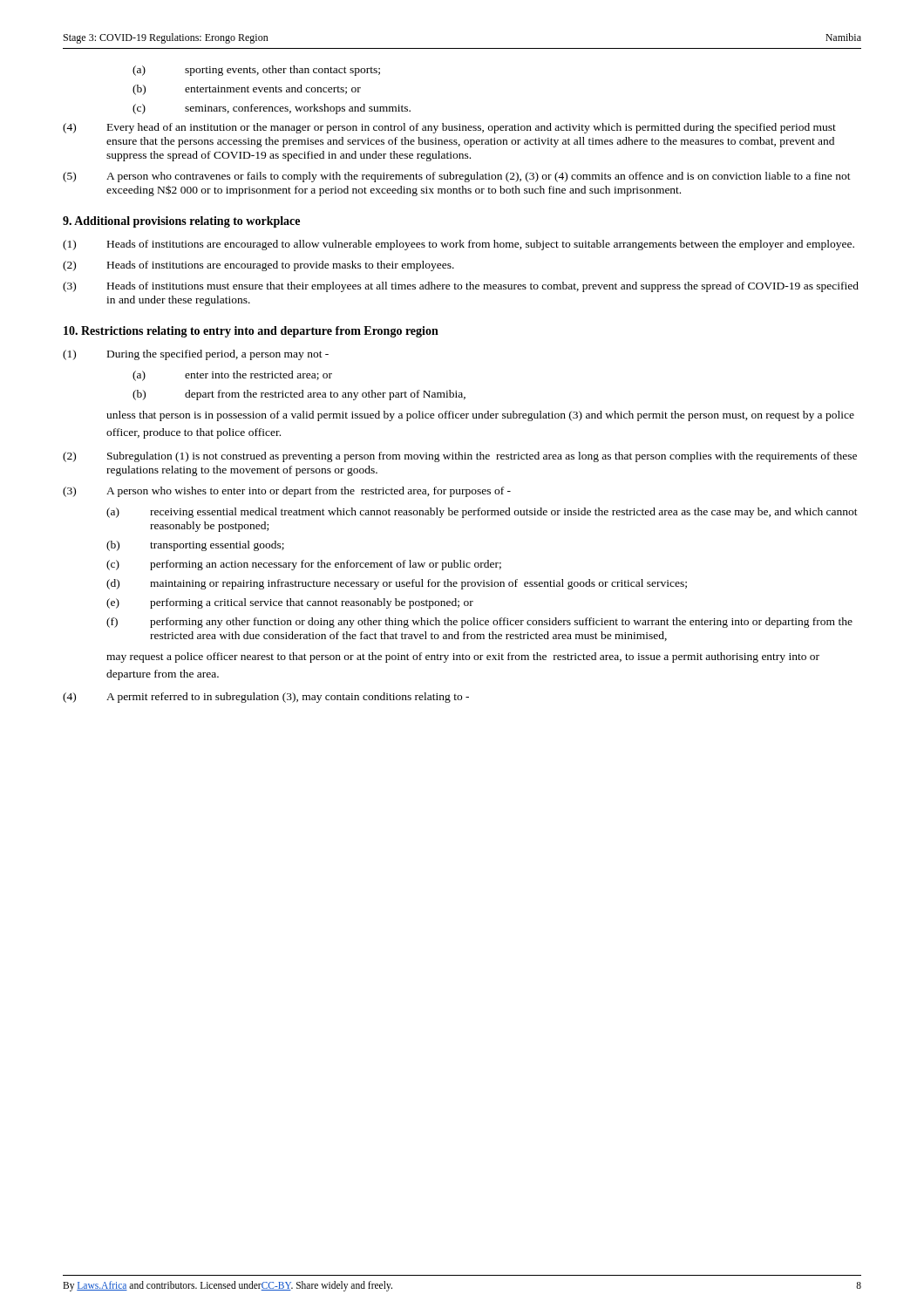The image size is (924, 1308).
Task: Point to the block beginning "(c) performing an action"
Action: point(484,564)
